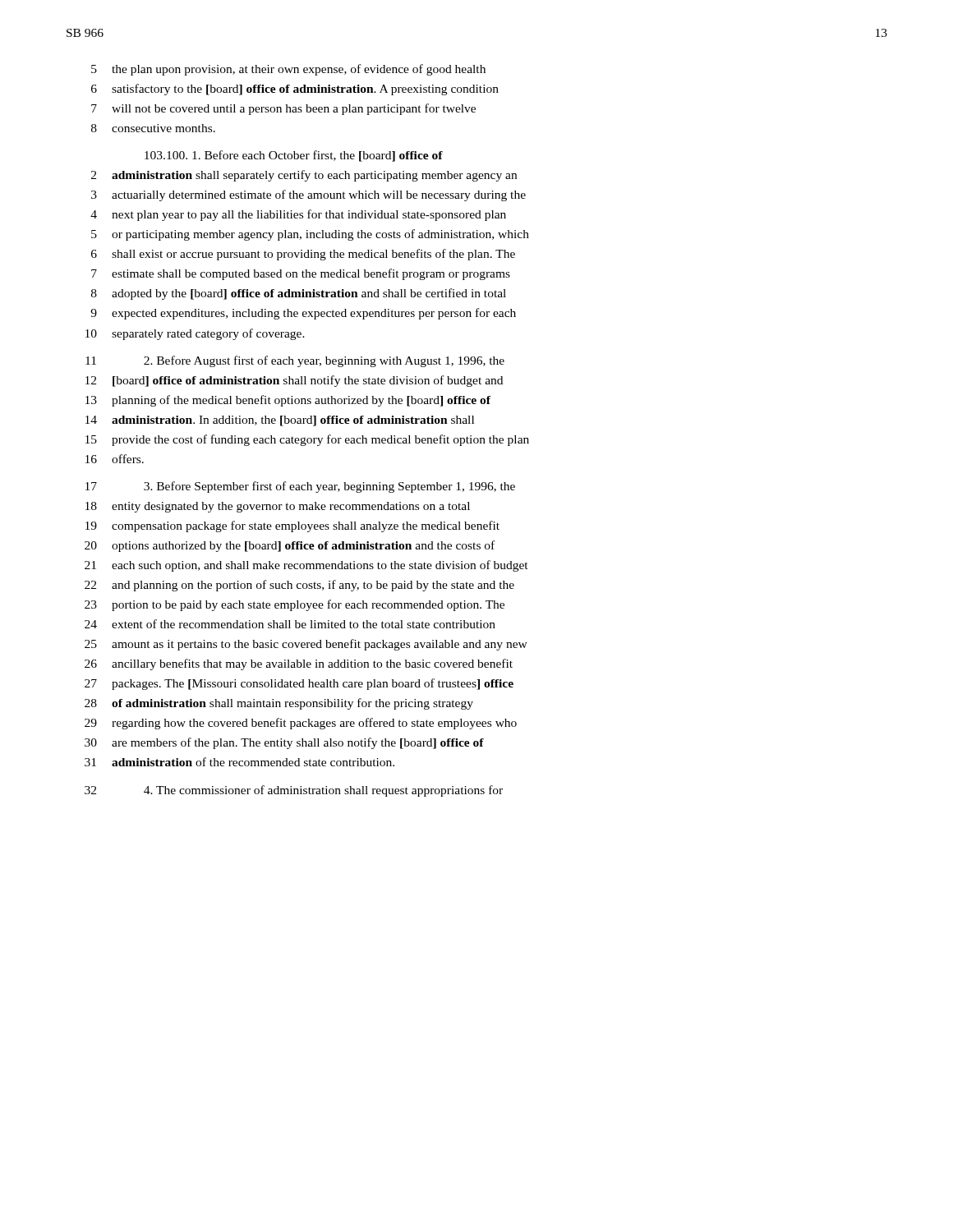Locate the text starting "5 the plan upon"
The width and height of the screenshot is (953, 1232).
(476, 99)
